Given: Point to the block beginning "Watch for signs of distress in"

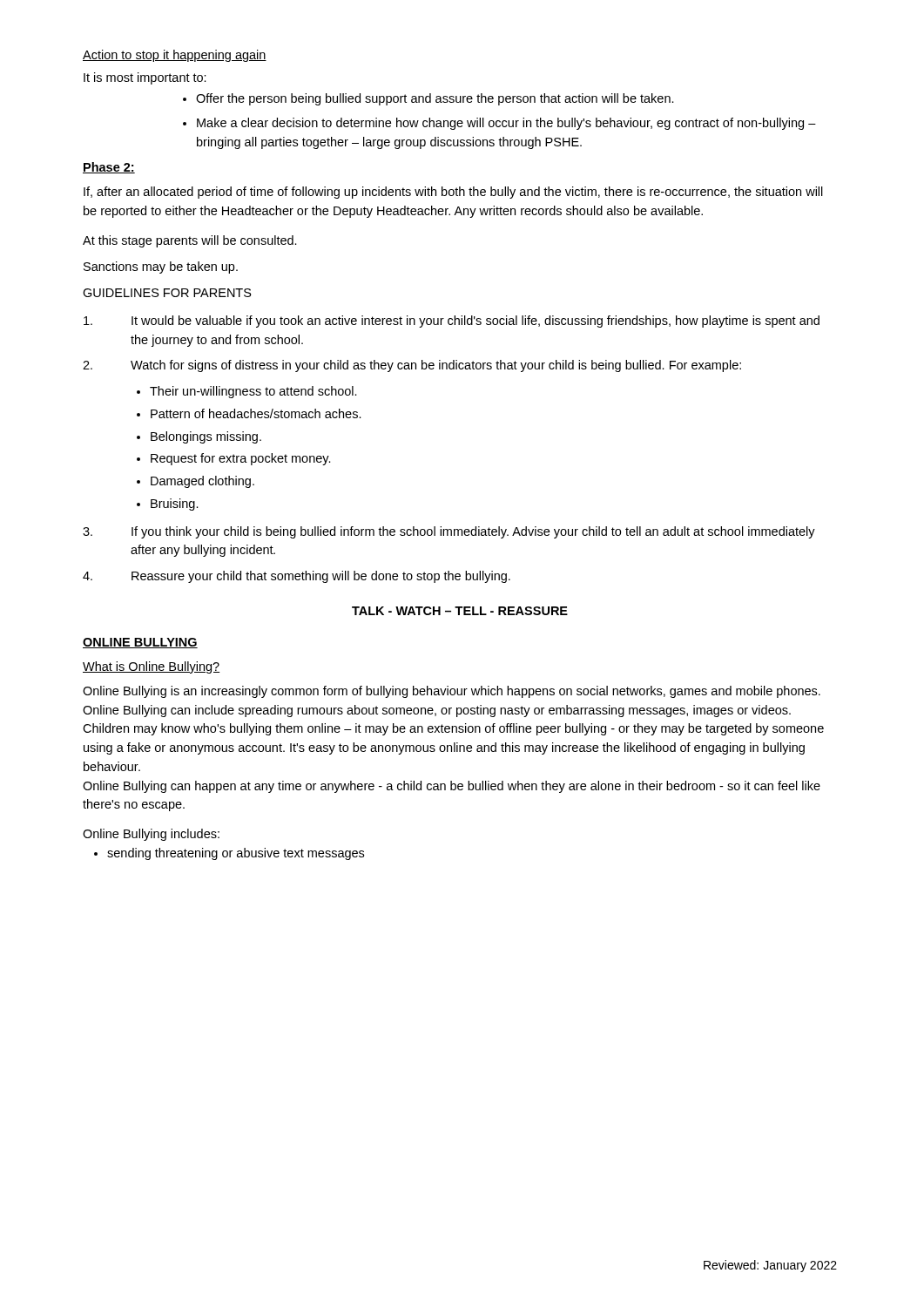Looking at the screenshot, I should tap(436, 365).
